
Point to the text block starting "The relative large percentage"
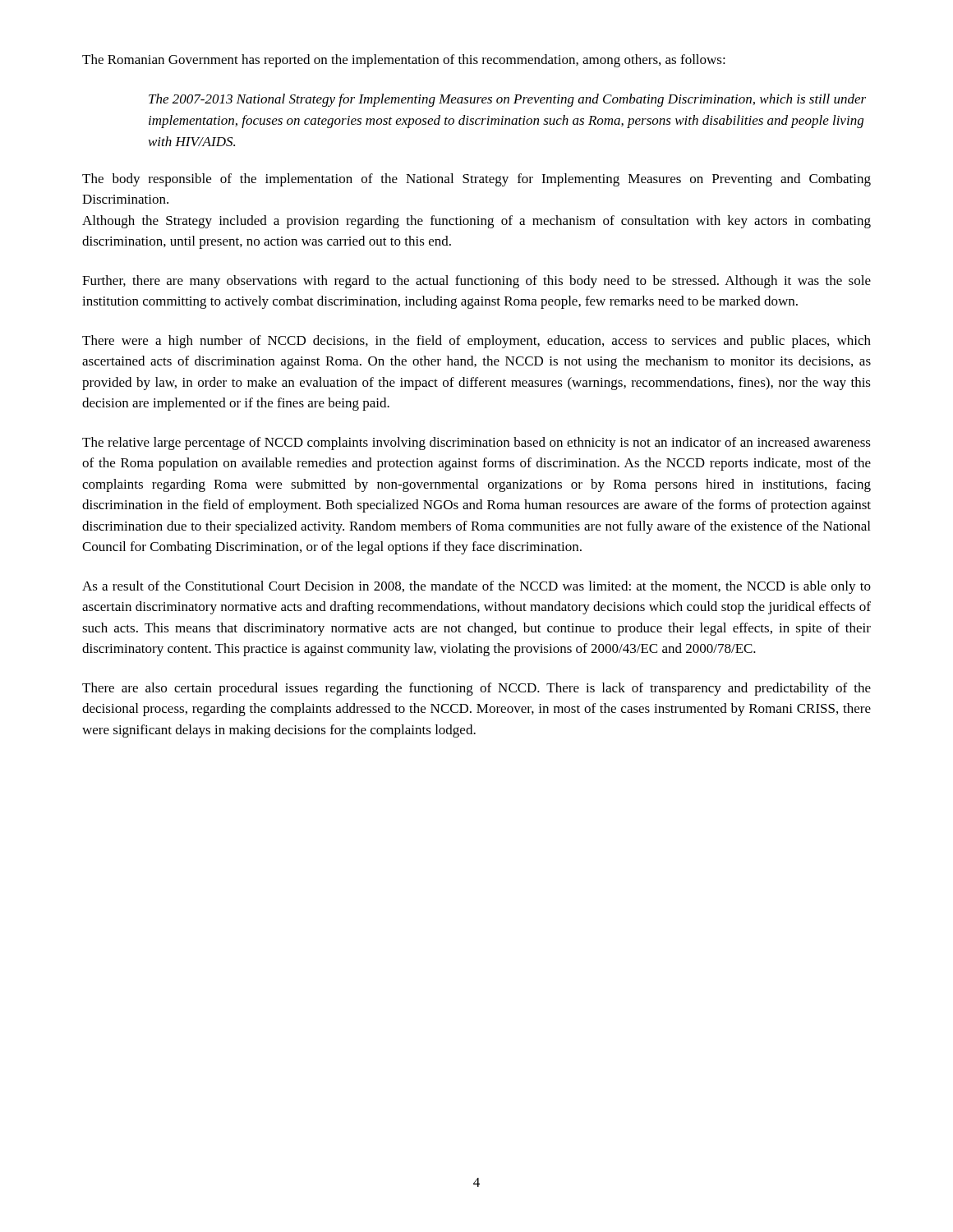click(x=476, y=494)
